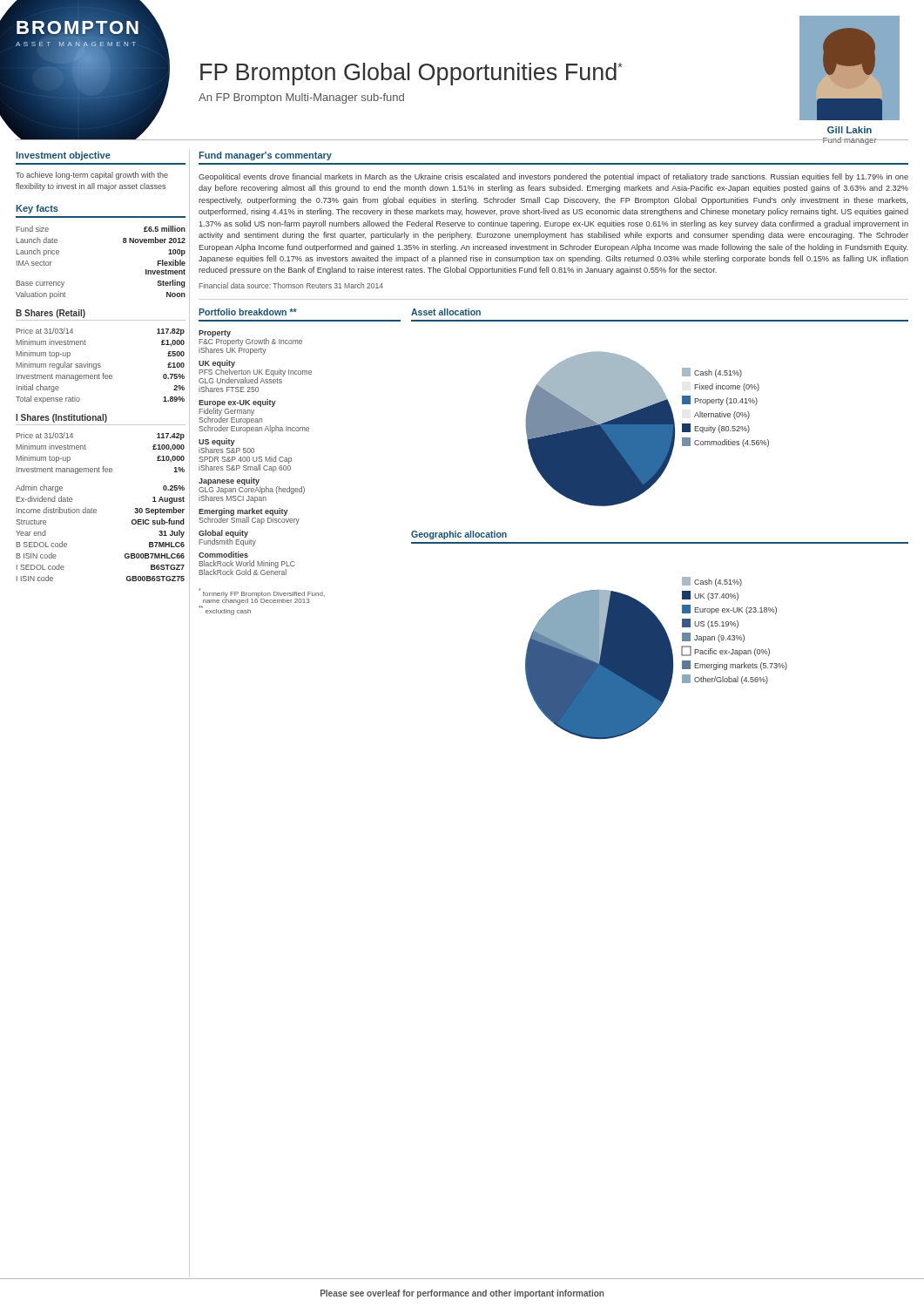The image size is (924, 1307).
Task: Find the table that mentions "Ex-dividend date"
Action: point(101,533)
